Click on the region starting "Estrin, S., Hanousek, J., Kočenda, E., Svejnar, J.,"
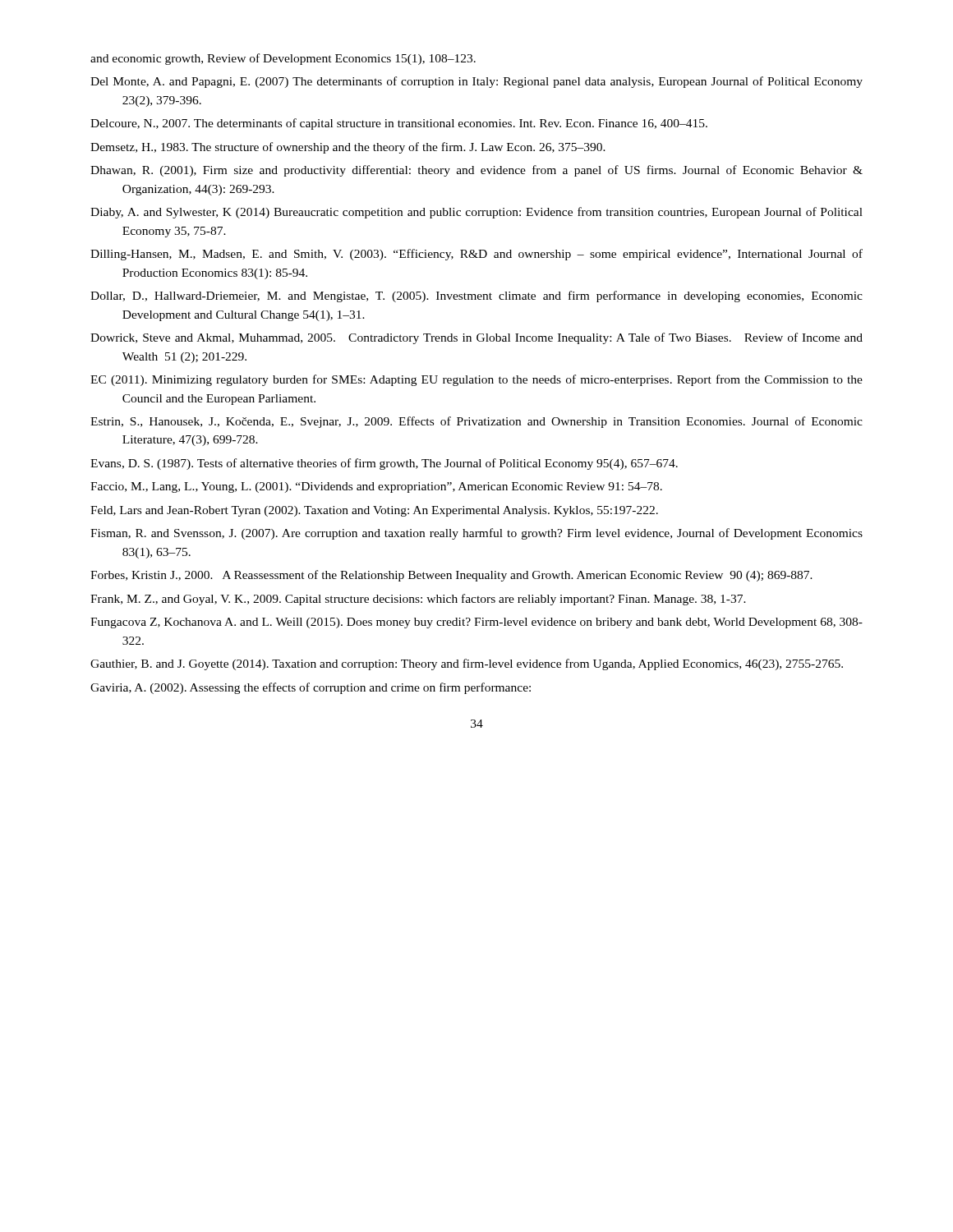The image size is (953, 1232). point(476,430)
